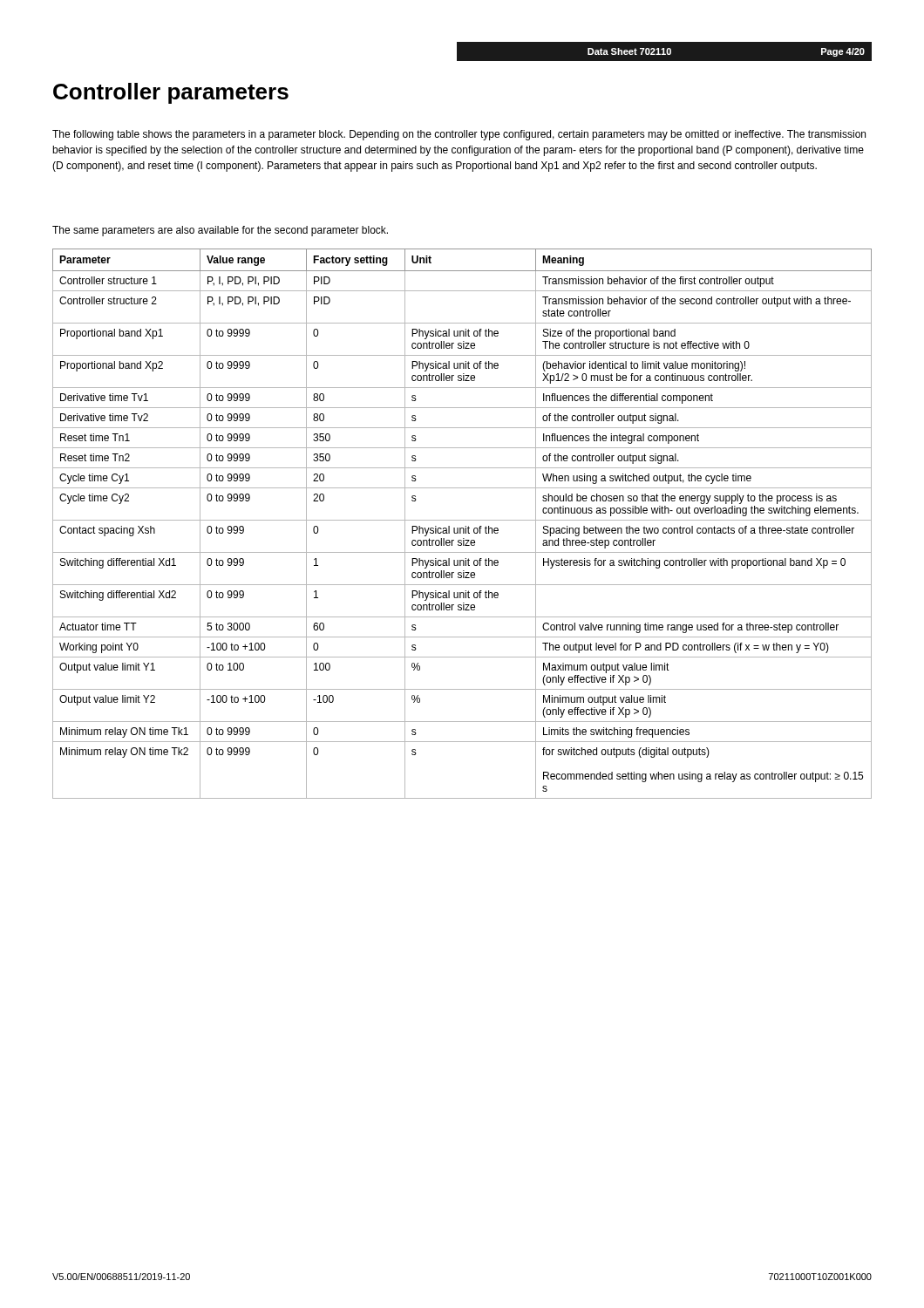Point to the element starting "The same parameters are also available for the"

coord(221,230)
